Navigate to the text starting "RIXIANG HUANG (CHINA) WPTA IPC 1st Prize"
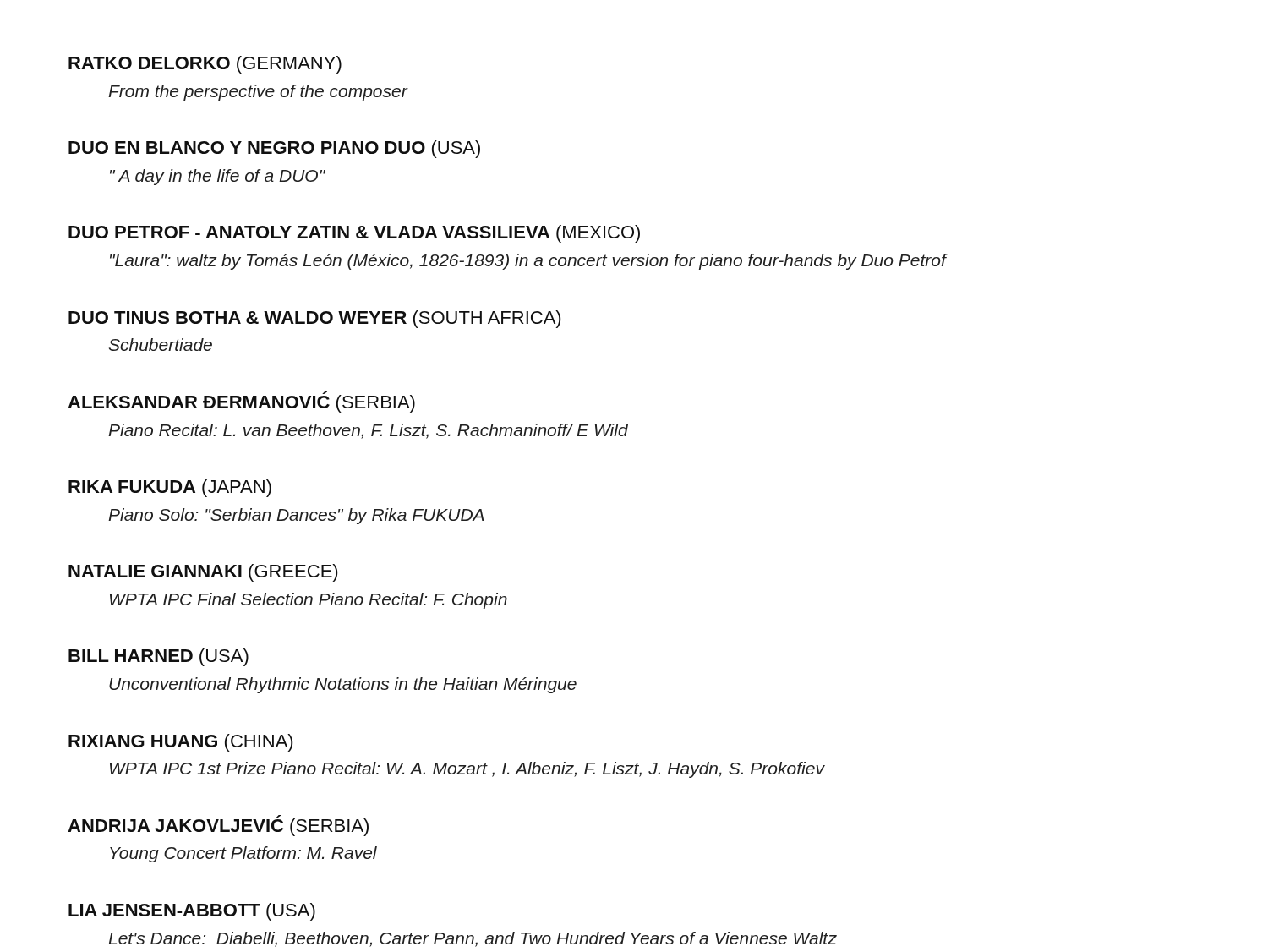 click(x=634, y=755)
